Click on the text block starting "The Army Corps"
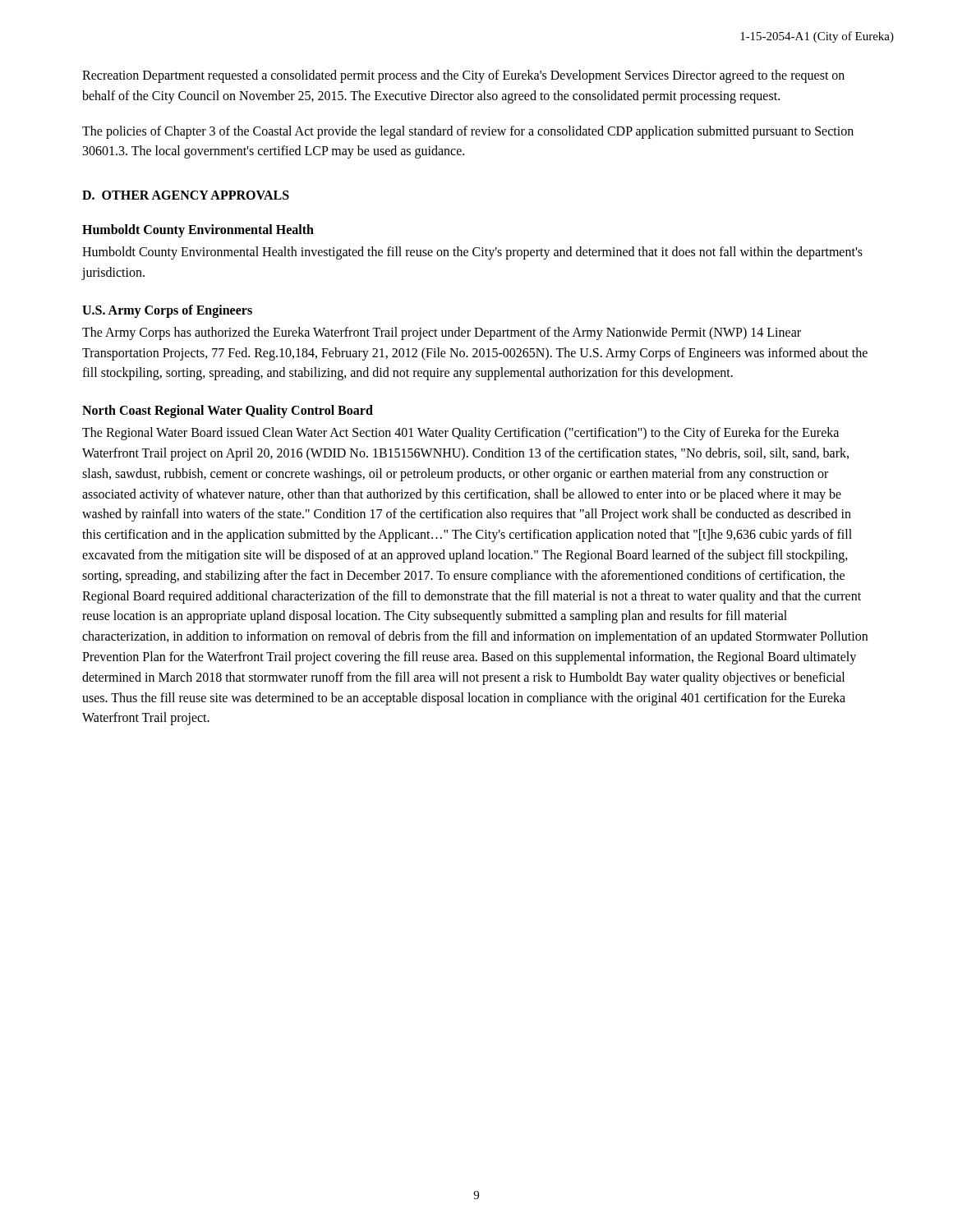953x1232 pixels. click(x=475, y=352)
